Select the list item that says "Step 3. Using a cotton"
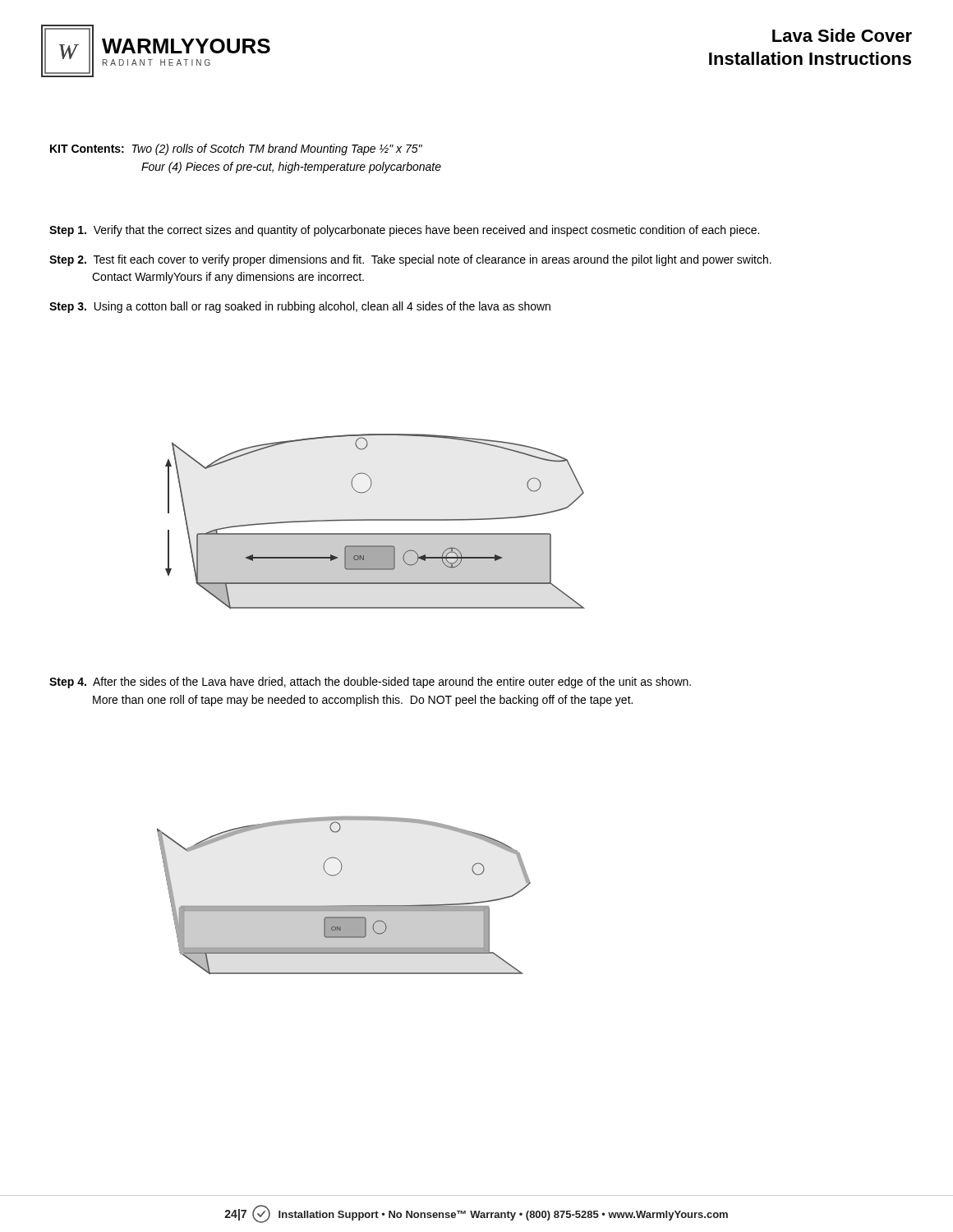The width and height of the screenshot is (953, 1232). (300, 306)
